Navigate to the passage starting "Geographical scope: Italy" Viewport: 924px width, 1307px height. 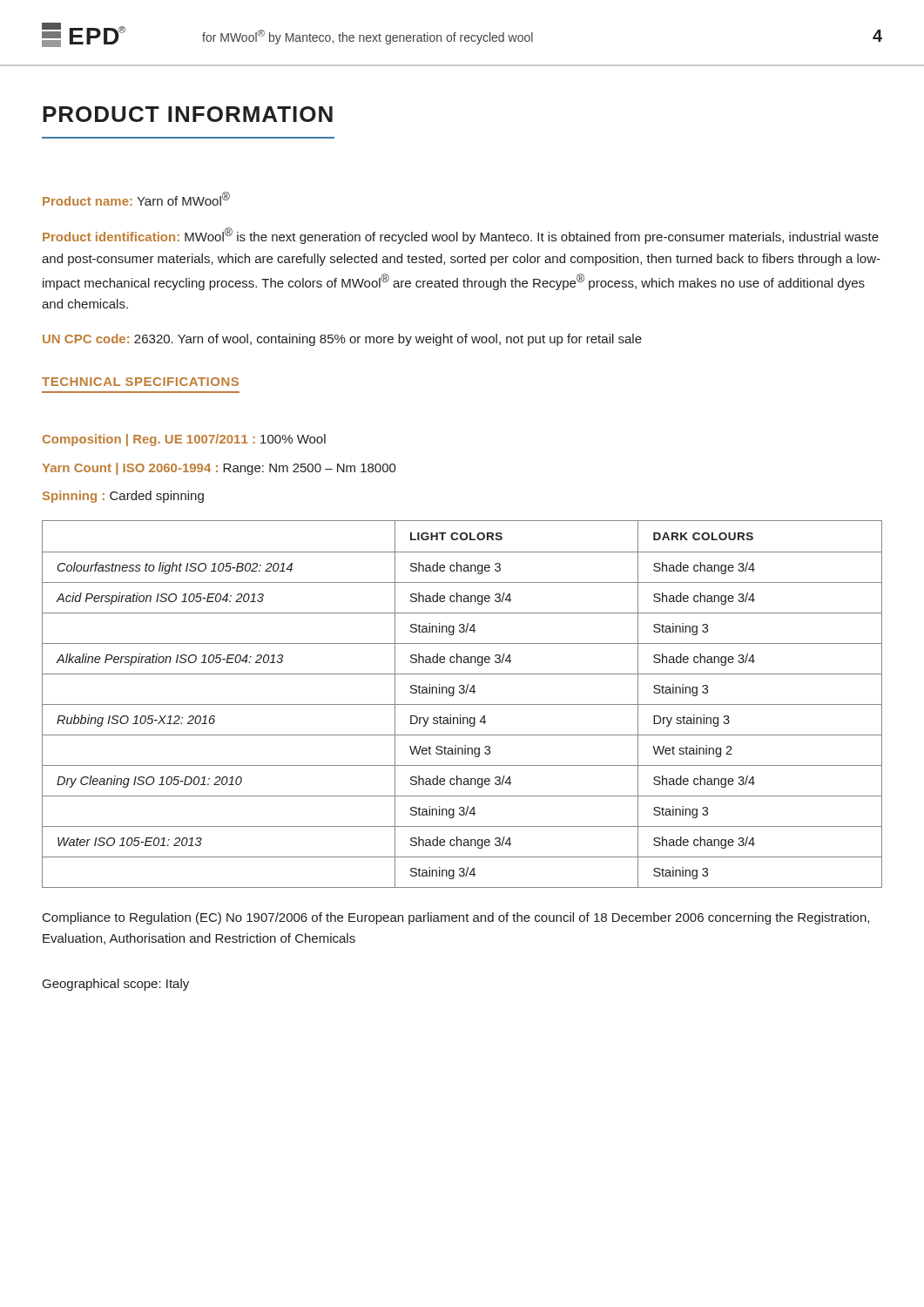pos(116,983)
